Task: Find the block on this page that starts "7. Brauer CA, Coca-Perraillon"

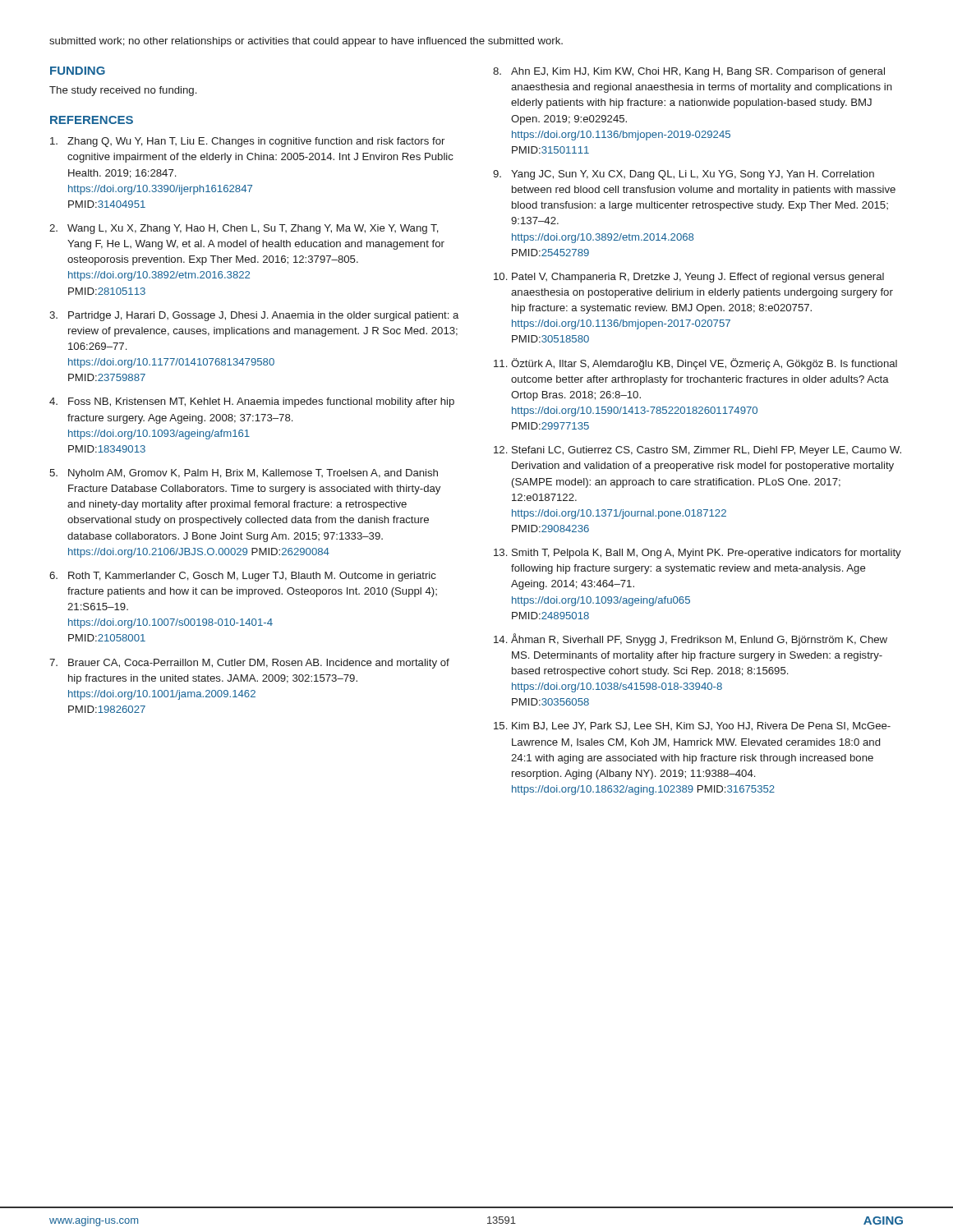Action: (255, 686)
